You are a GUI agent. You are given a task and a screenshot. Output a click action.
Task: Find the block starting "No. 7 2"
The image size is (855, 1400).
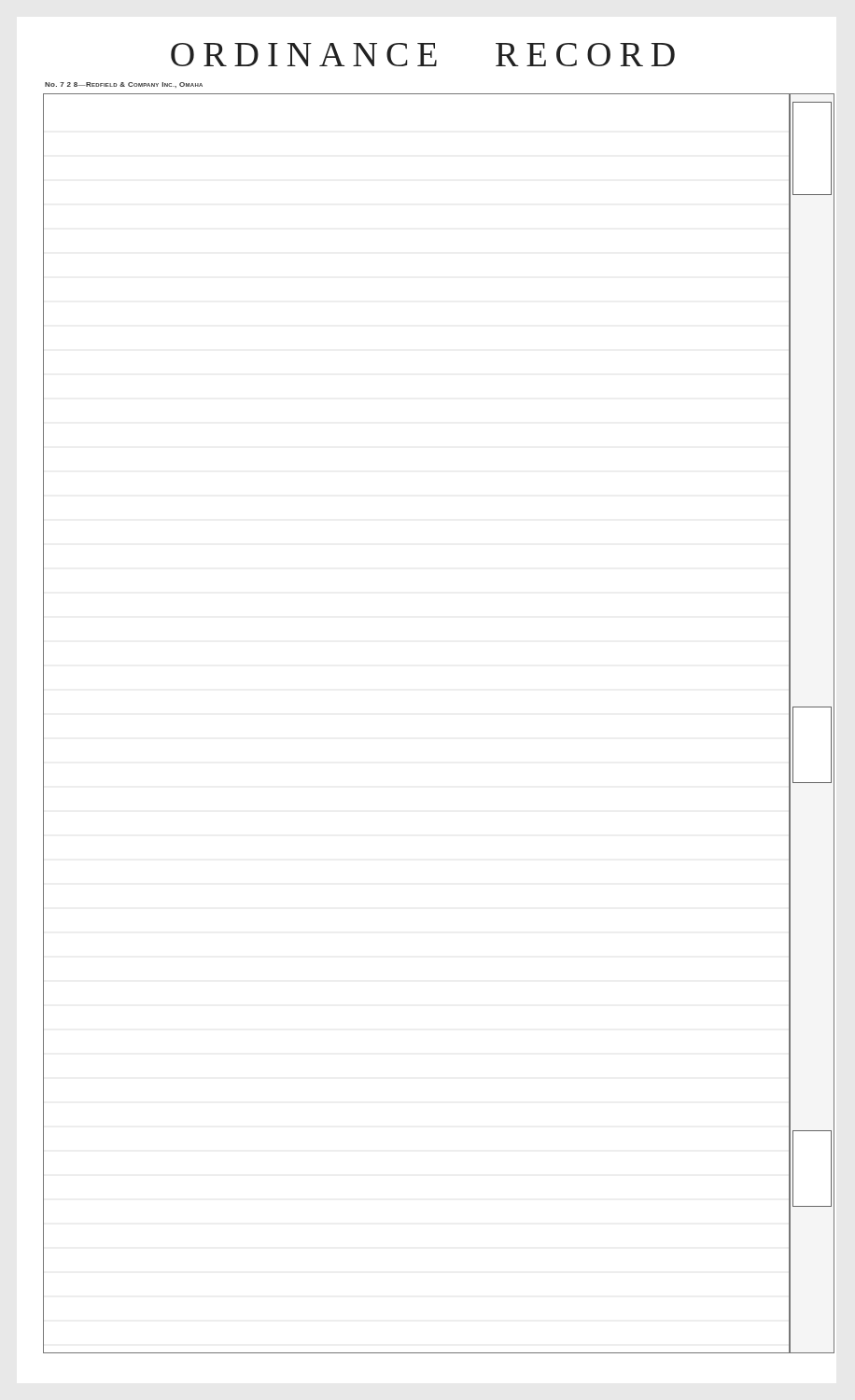coord(124,84)
